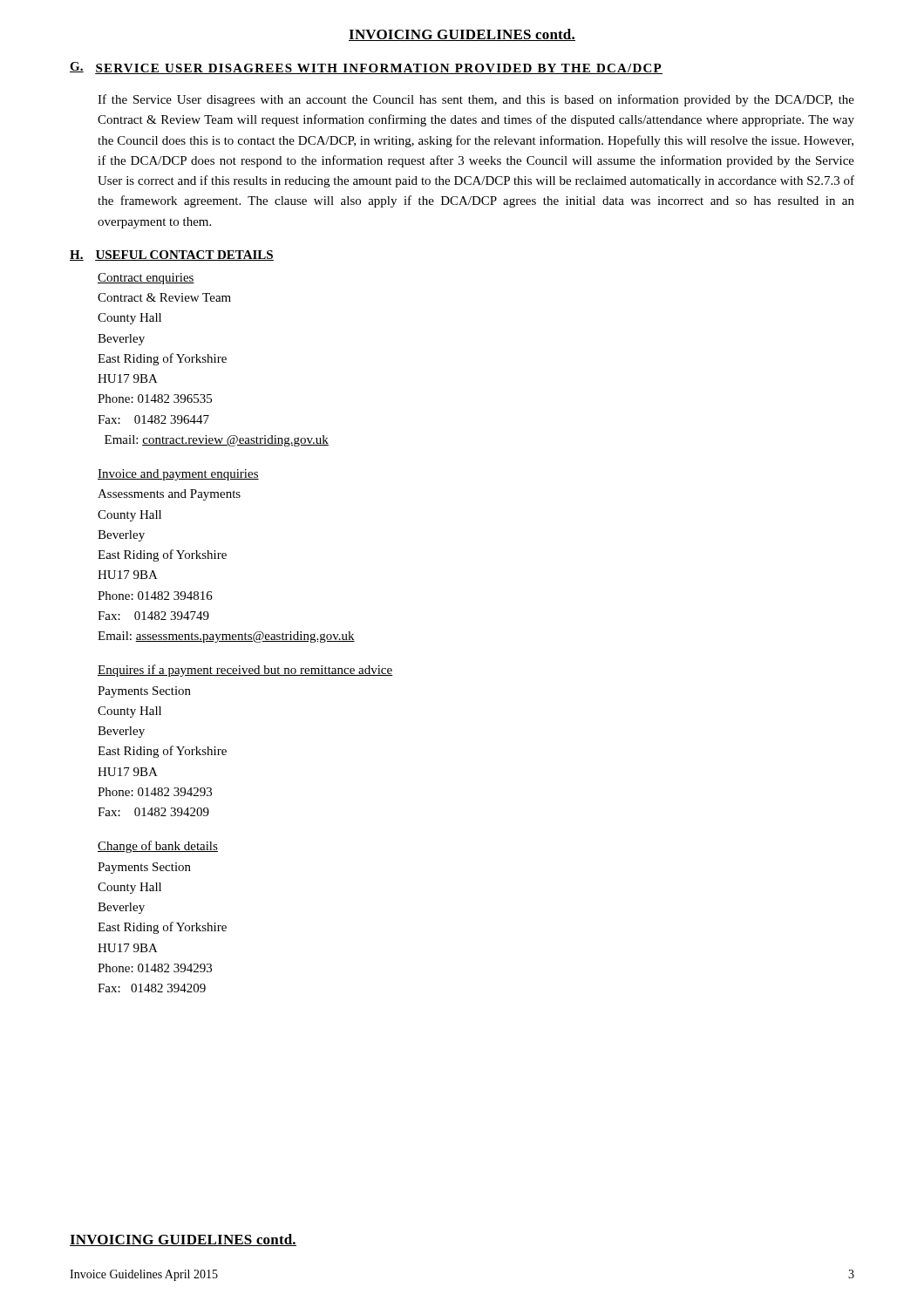Select the list item that says "Enquires if a payment"
This screenshot has width=924, height=1308.
coord(245,671)
